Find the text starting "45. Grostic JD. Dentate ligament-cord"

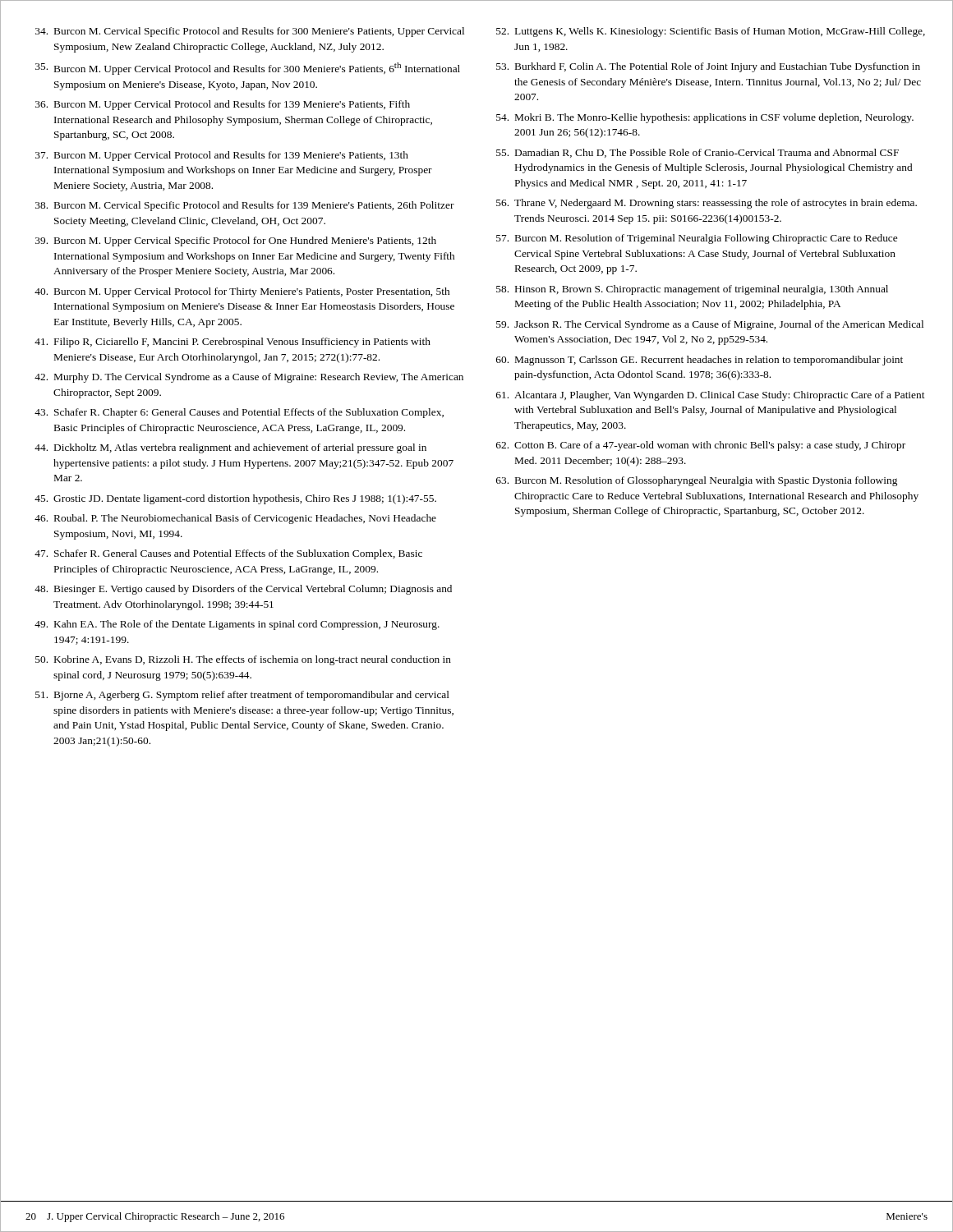[246, 499]
